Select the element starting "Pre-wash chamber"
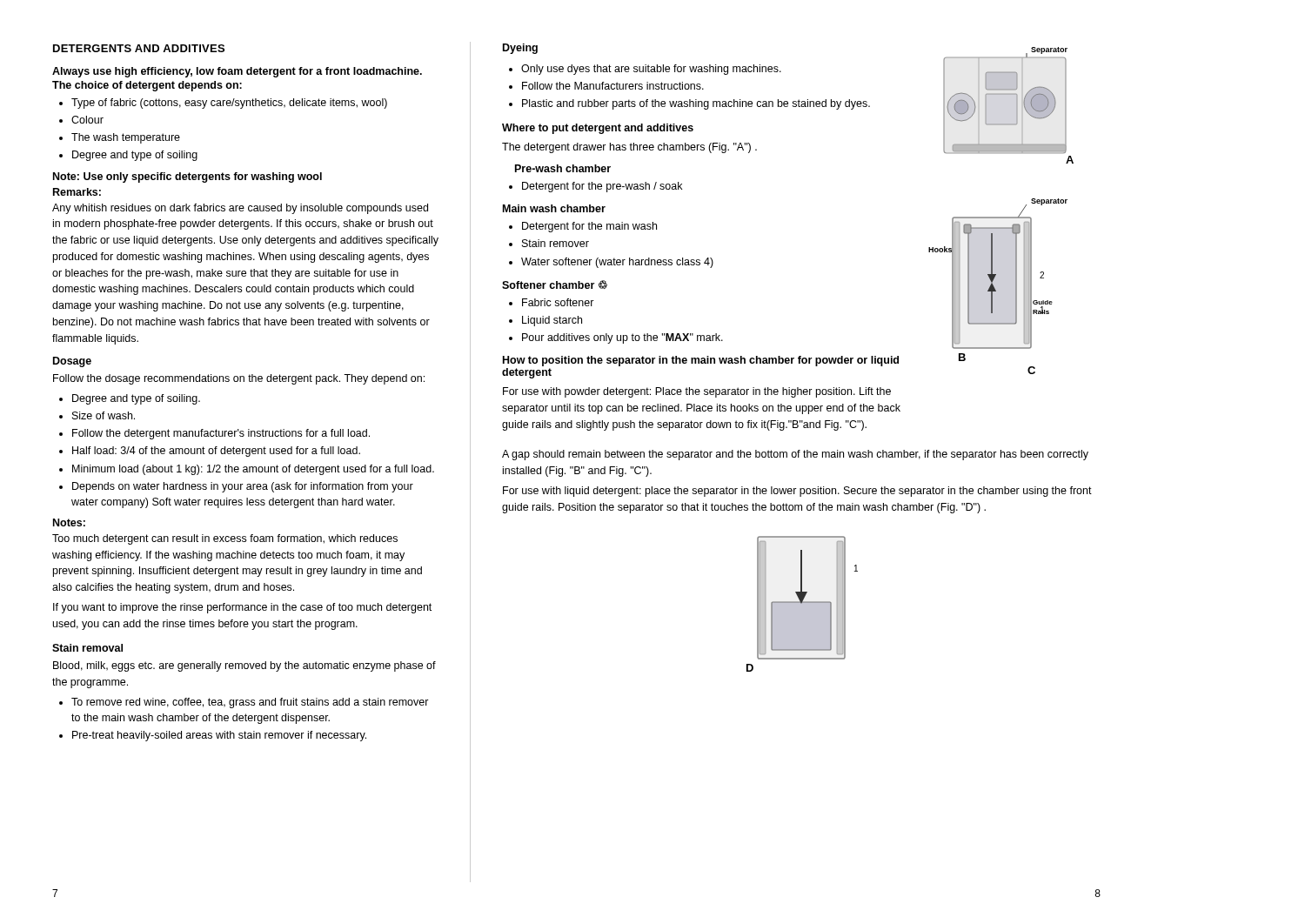Viewport: 1305px width, 924px height. click(563, 168)
